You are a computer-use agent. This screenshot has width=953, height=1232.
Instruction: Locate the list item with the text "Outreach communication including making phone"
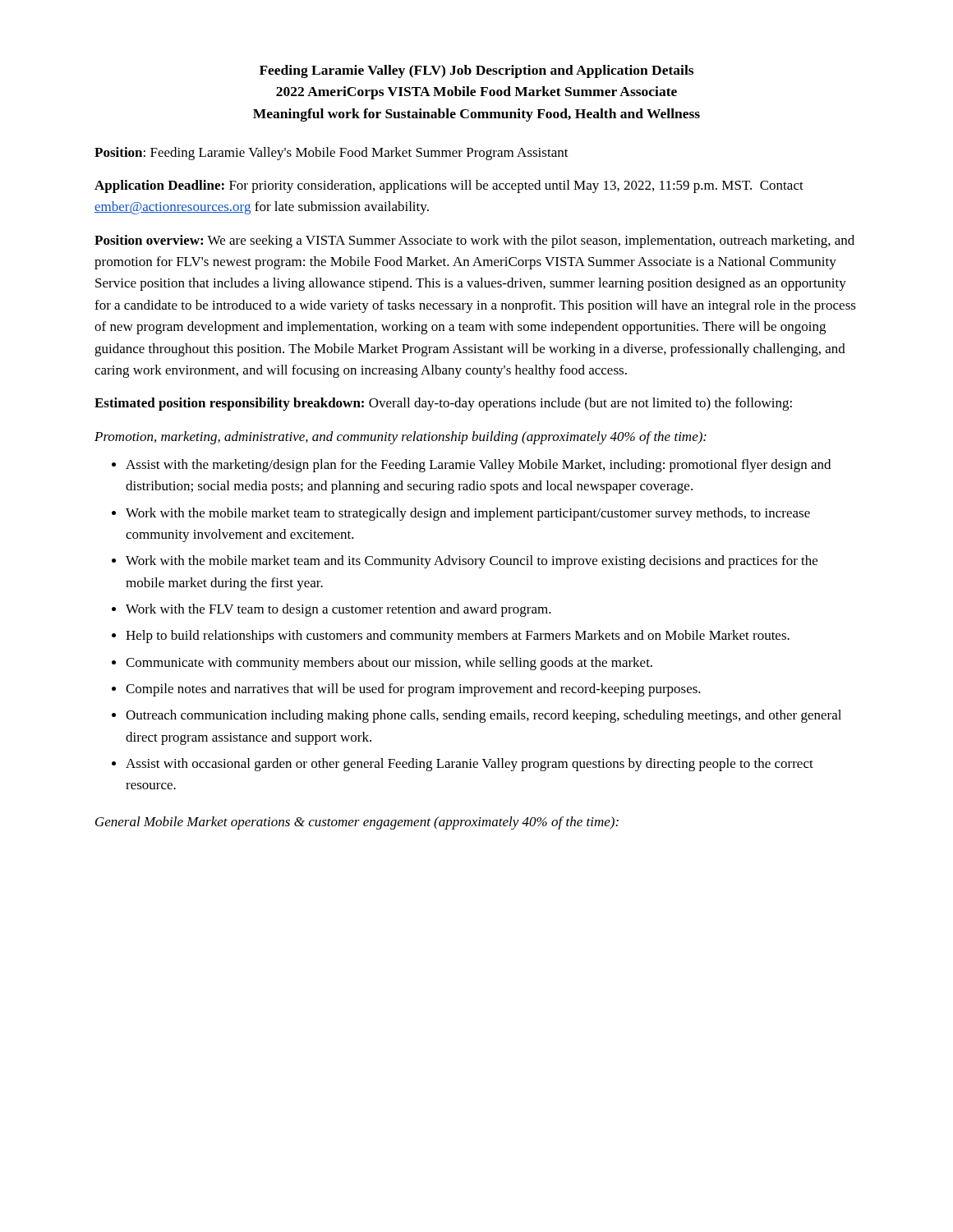[x=484, y=726]
